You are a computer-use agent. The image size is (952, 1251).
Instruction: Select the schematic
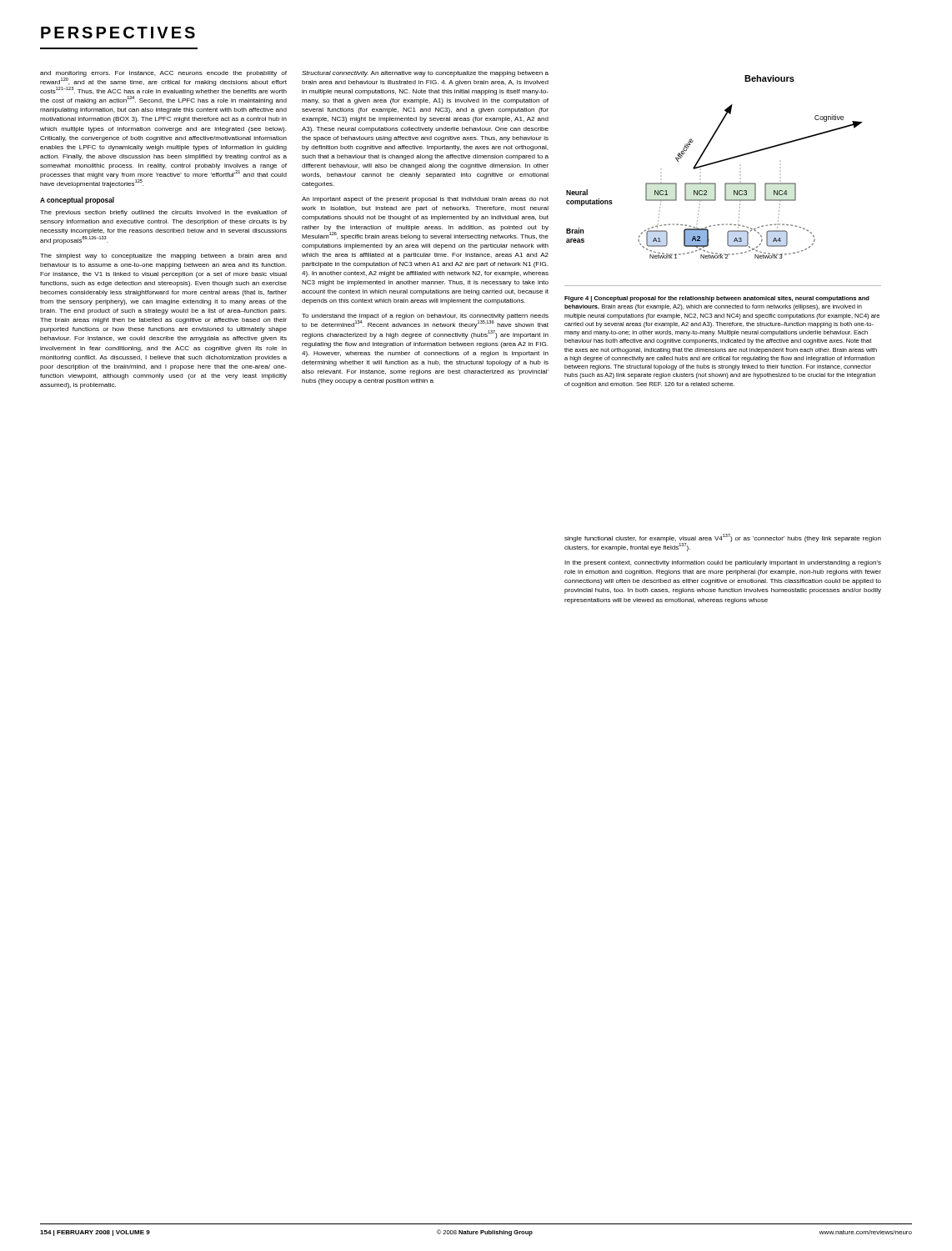[x=723, y=175]
